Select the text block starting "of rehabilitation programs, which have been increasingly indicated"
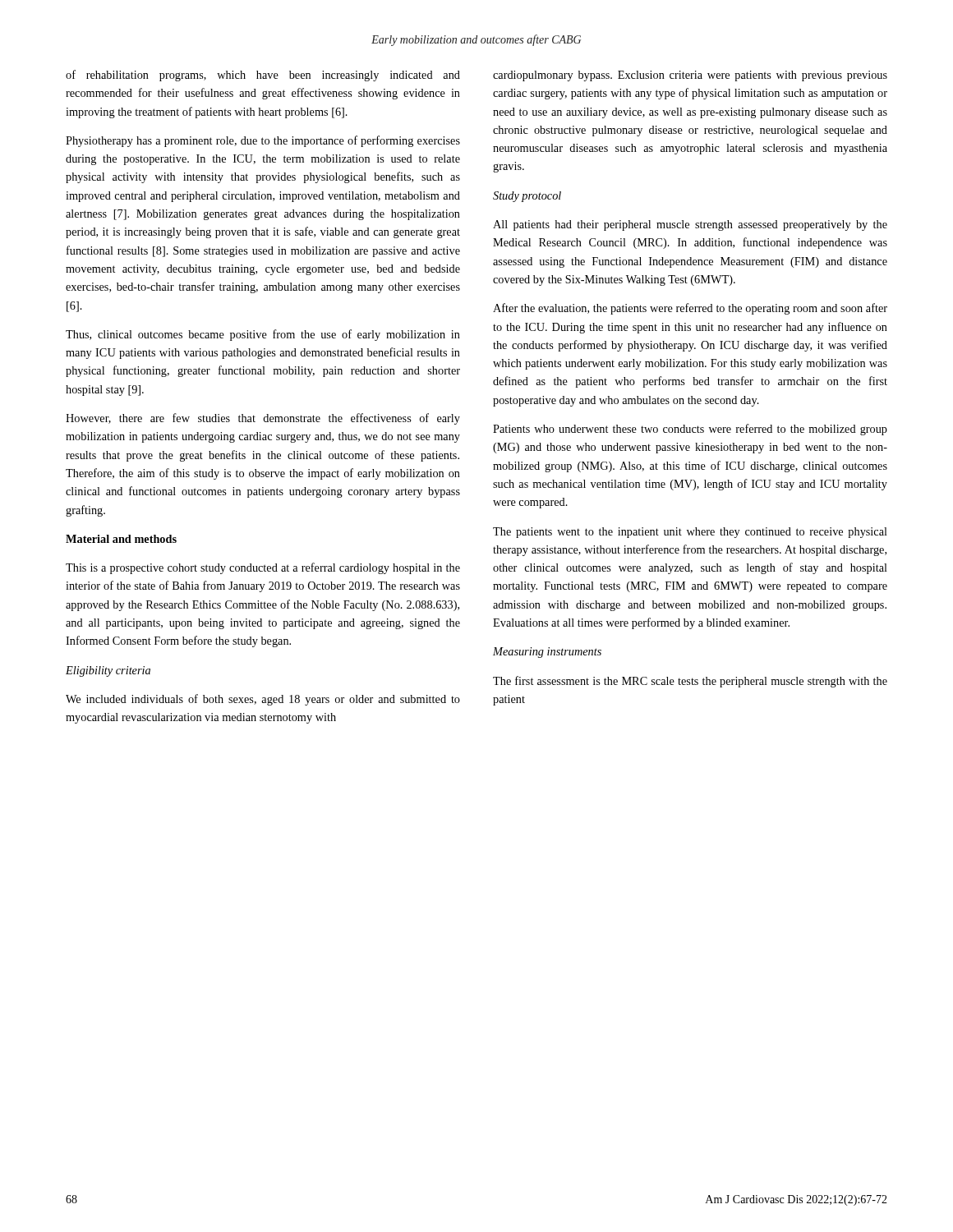Image resolution: width=953 pixels, height=1232 pixels. 263,93
